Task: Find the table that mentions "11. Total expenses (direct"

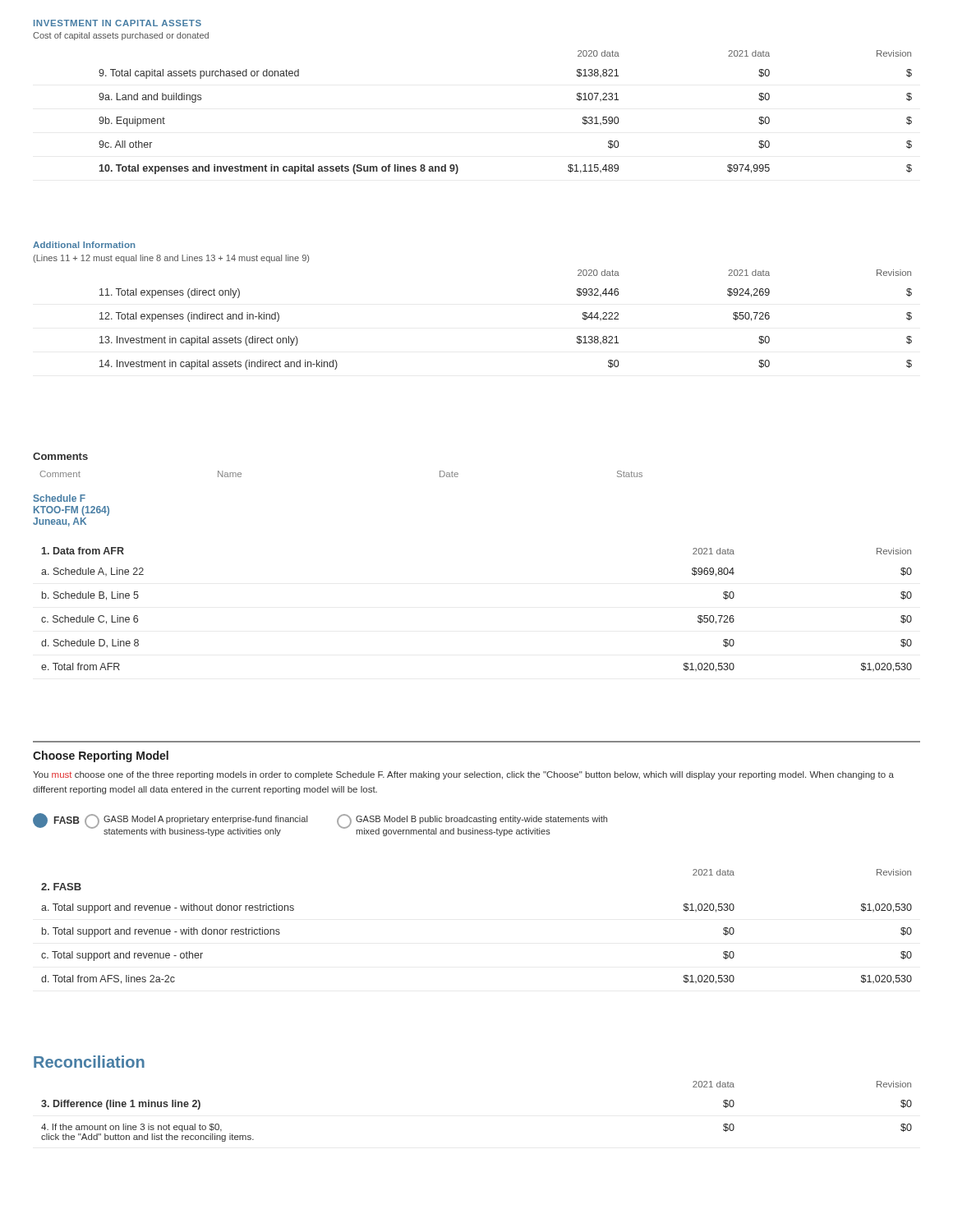Action: (476, 320)
